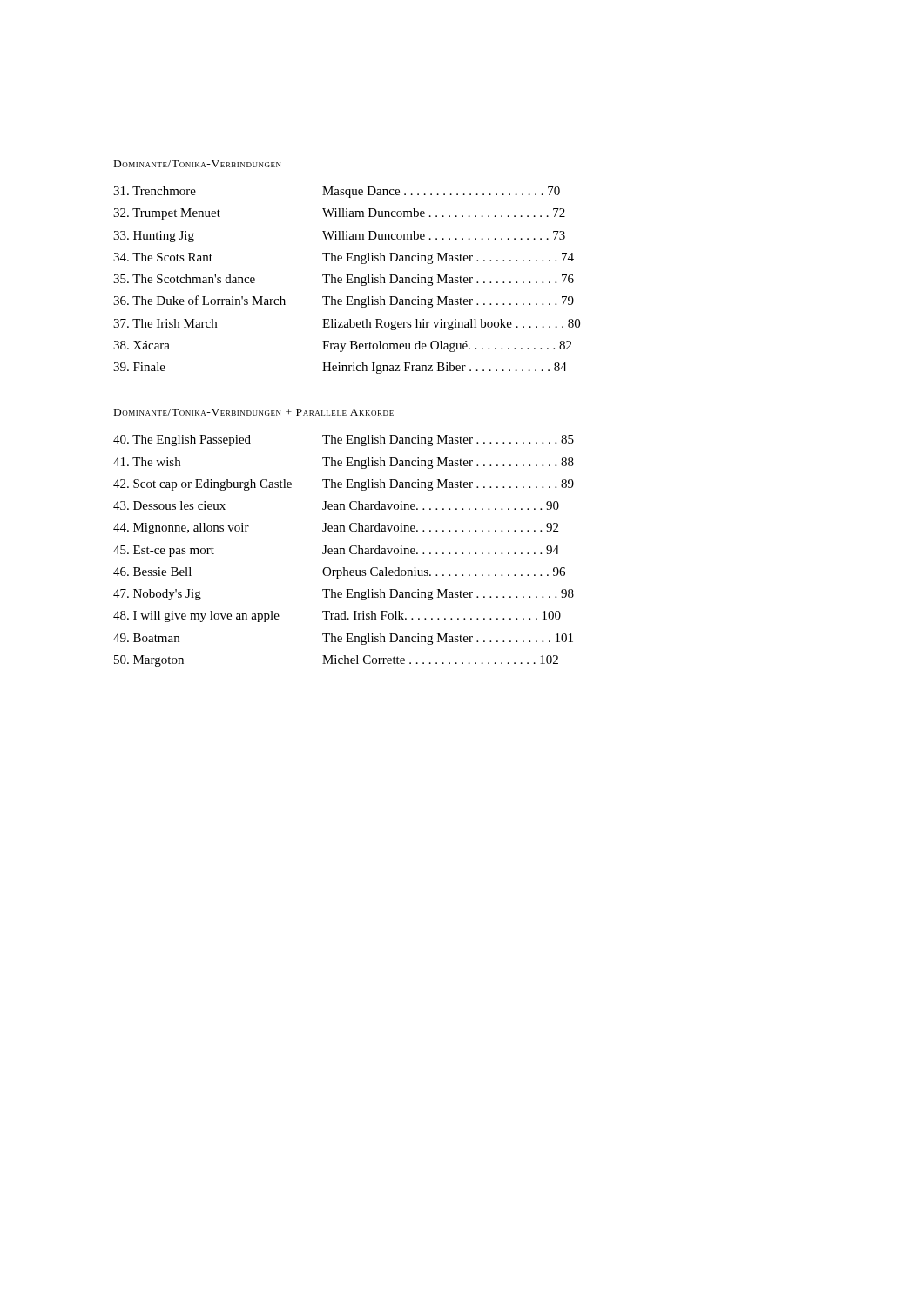
Task: Click on the text starting "39. Finale Heinrich Ignaz Franz Biber"
Action: [462, 367]
